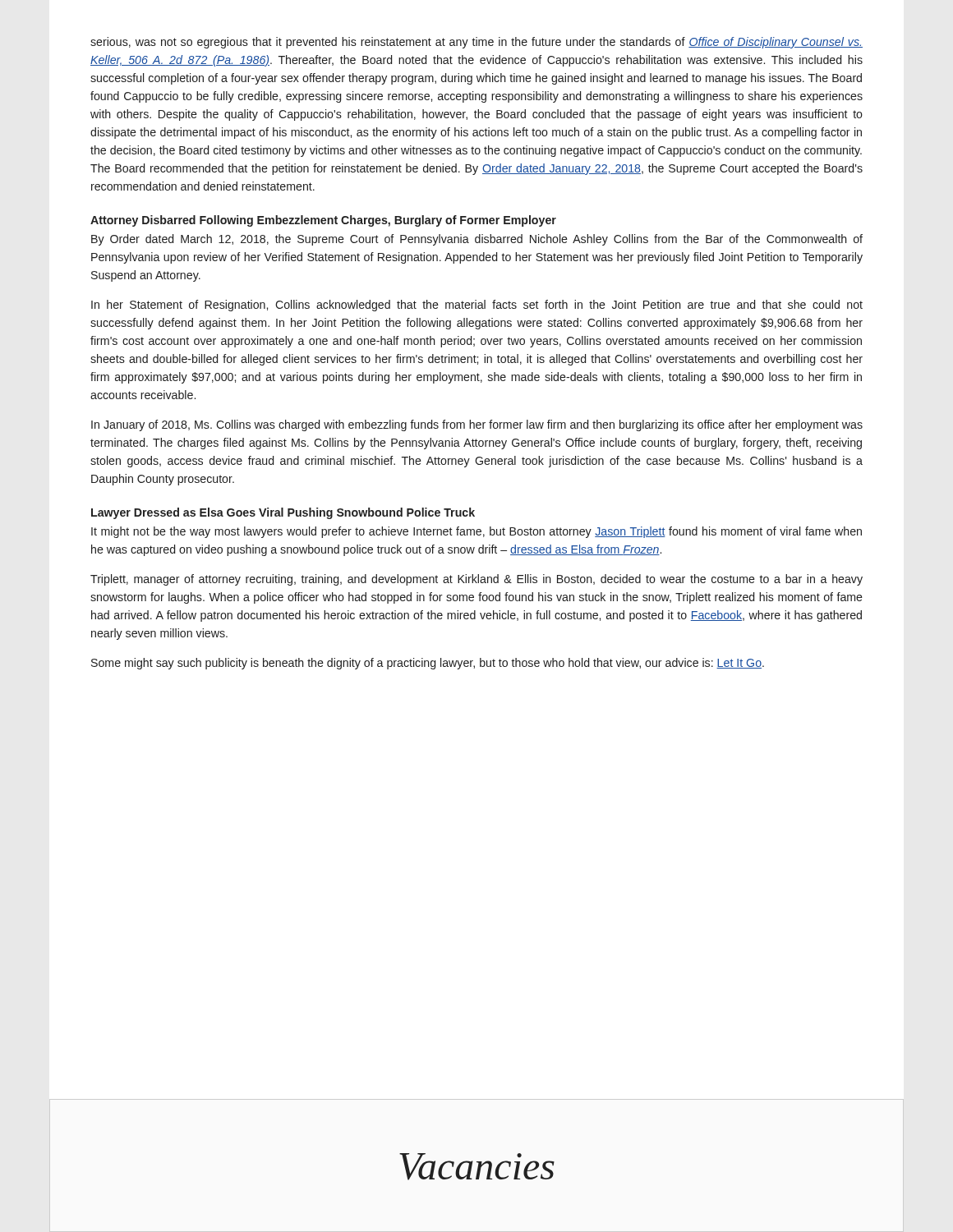
Task: Select the block starting "By Order dated March 12,"
Action: 476,257
